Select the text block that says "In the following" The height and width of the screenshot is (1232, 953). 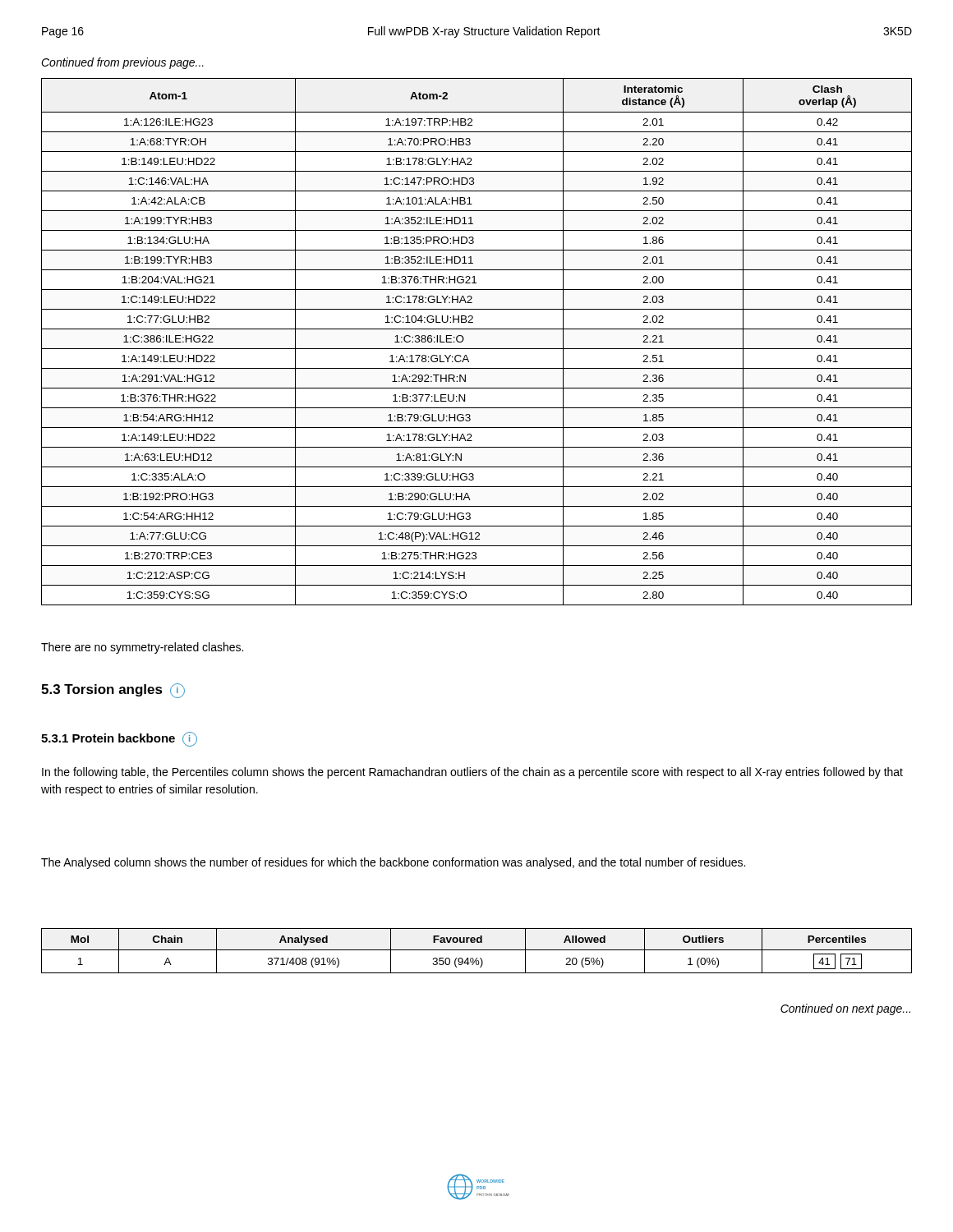point(472,781)
